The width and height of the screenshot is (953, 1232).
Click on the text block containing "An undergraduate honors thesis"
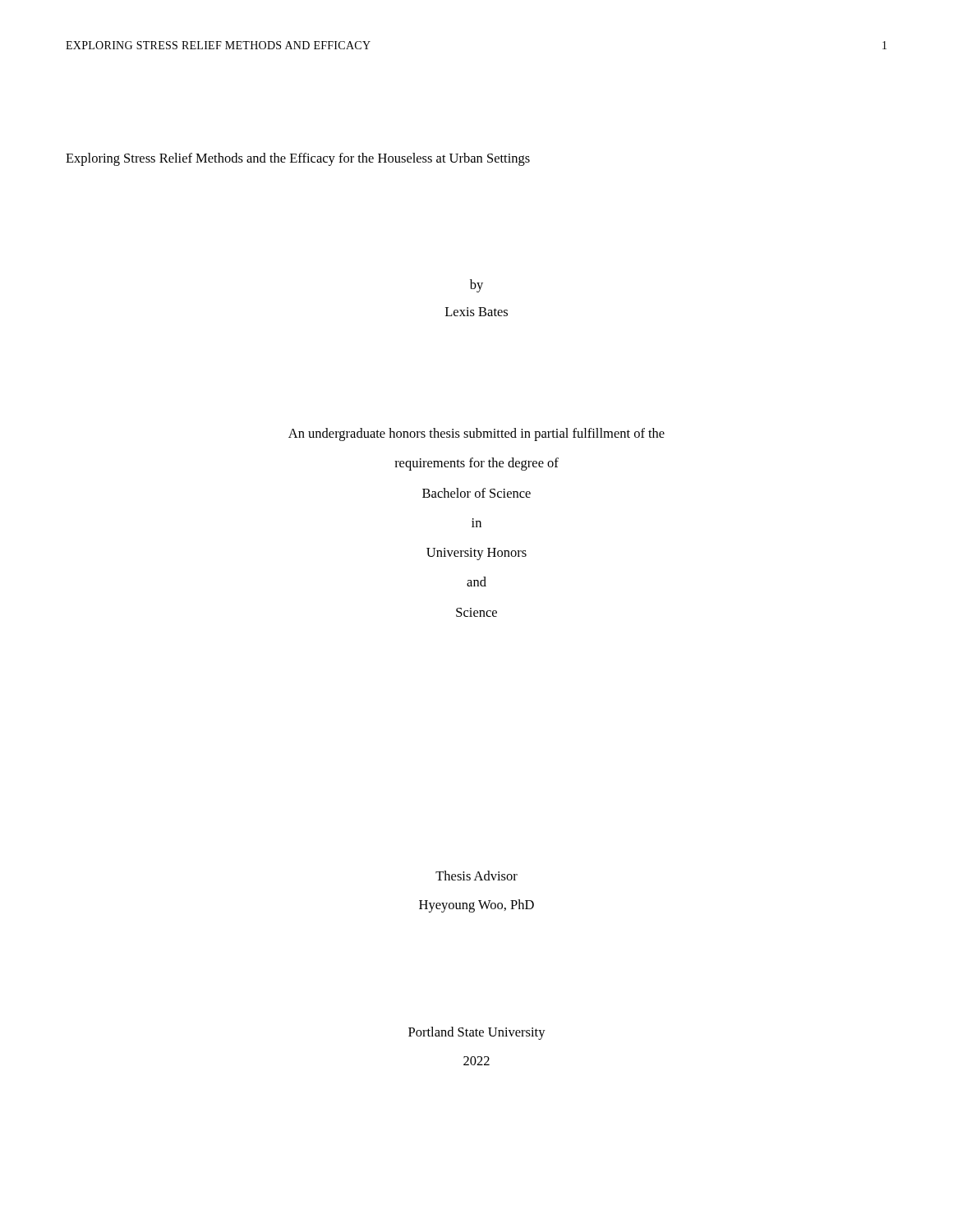476,523
